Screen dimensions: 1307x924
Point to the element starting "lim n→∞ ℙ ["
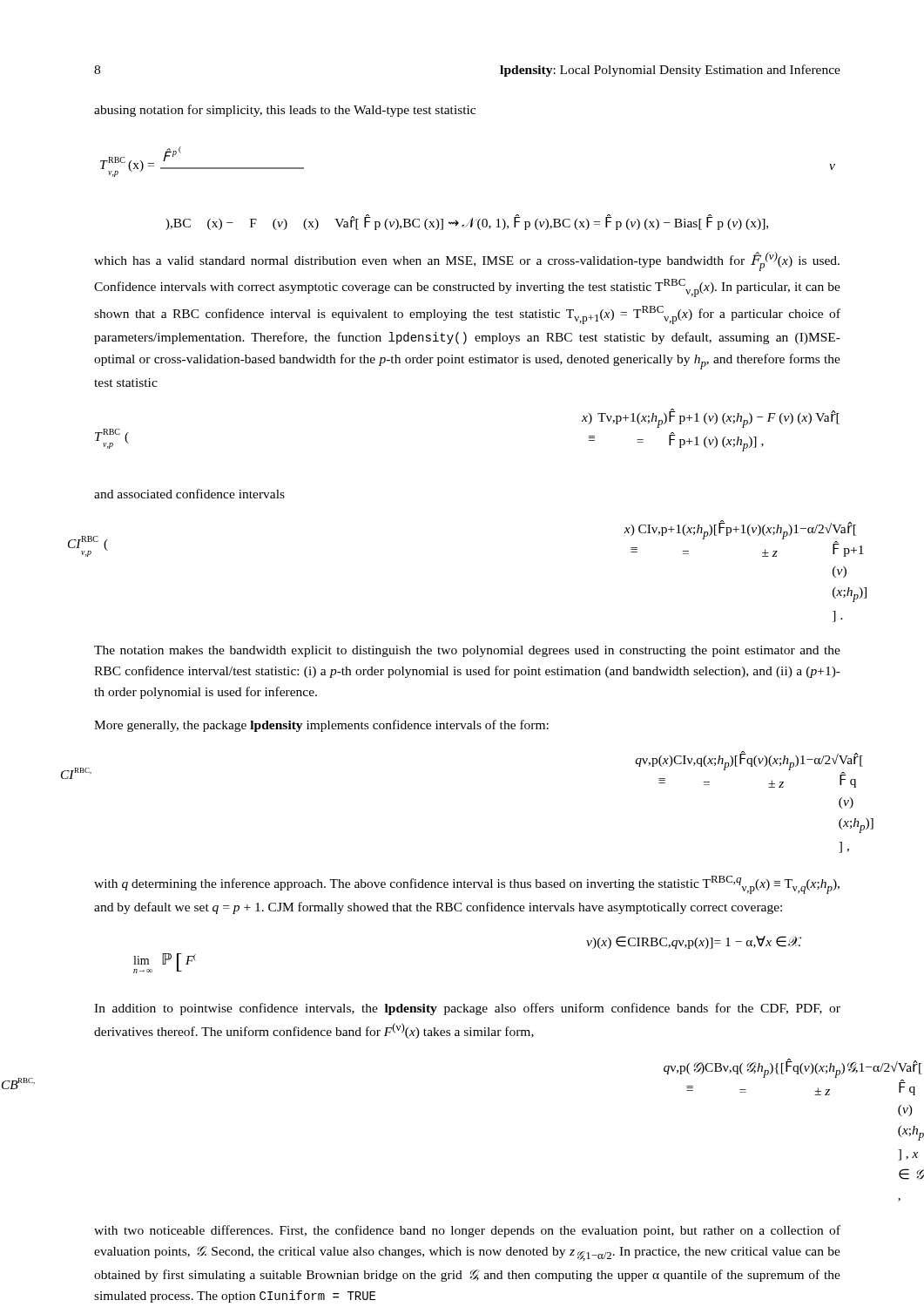(694, 942)
